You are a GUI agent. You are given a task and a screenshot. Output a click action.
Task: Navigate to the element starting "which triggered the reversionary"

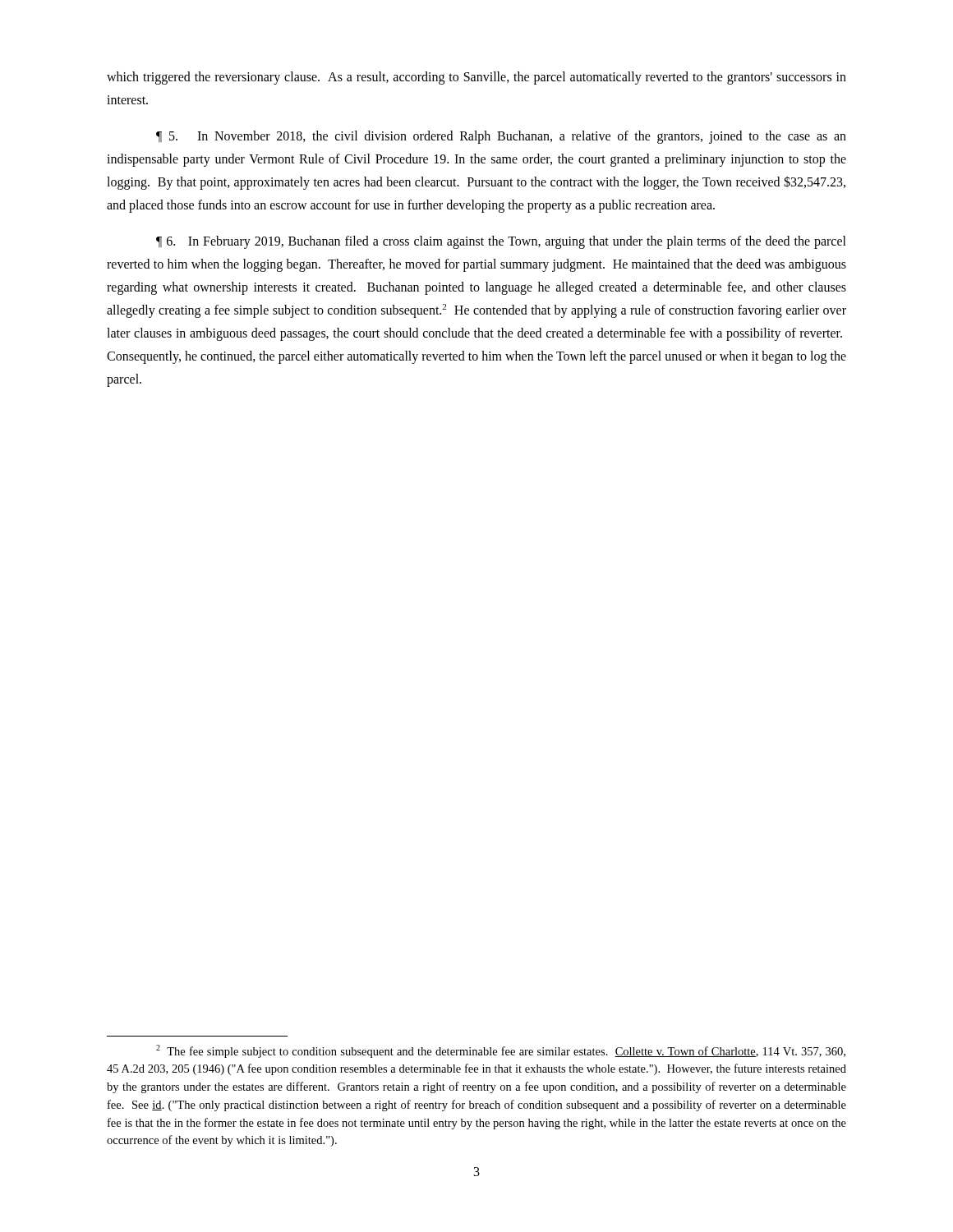pyautogui.click(x=476, y=228)
